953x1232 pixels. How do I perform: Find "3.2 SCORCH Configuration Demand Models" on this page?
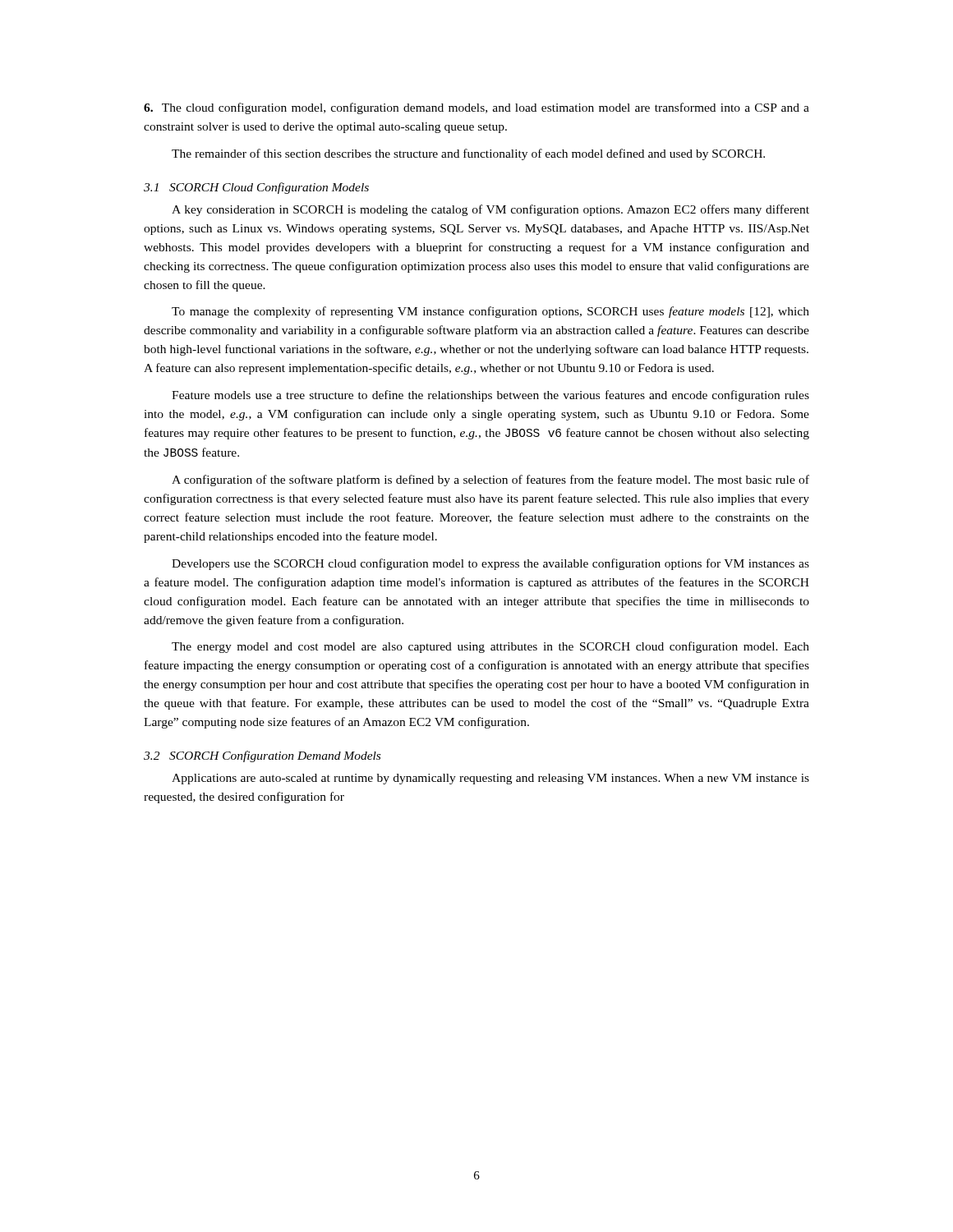tap(262, 756)
